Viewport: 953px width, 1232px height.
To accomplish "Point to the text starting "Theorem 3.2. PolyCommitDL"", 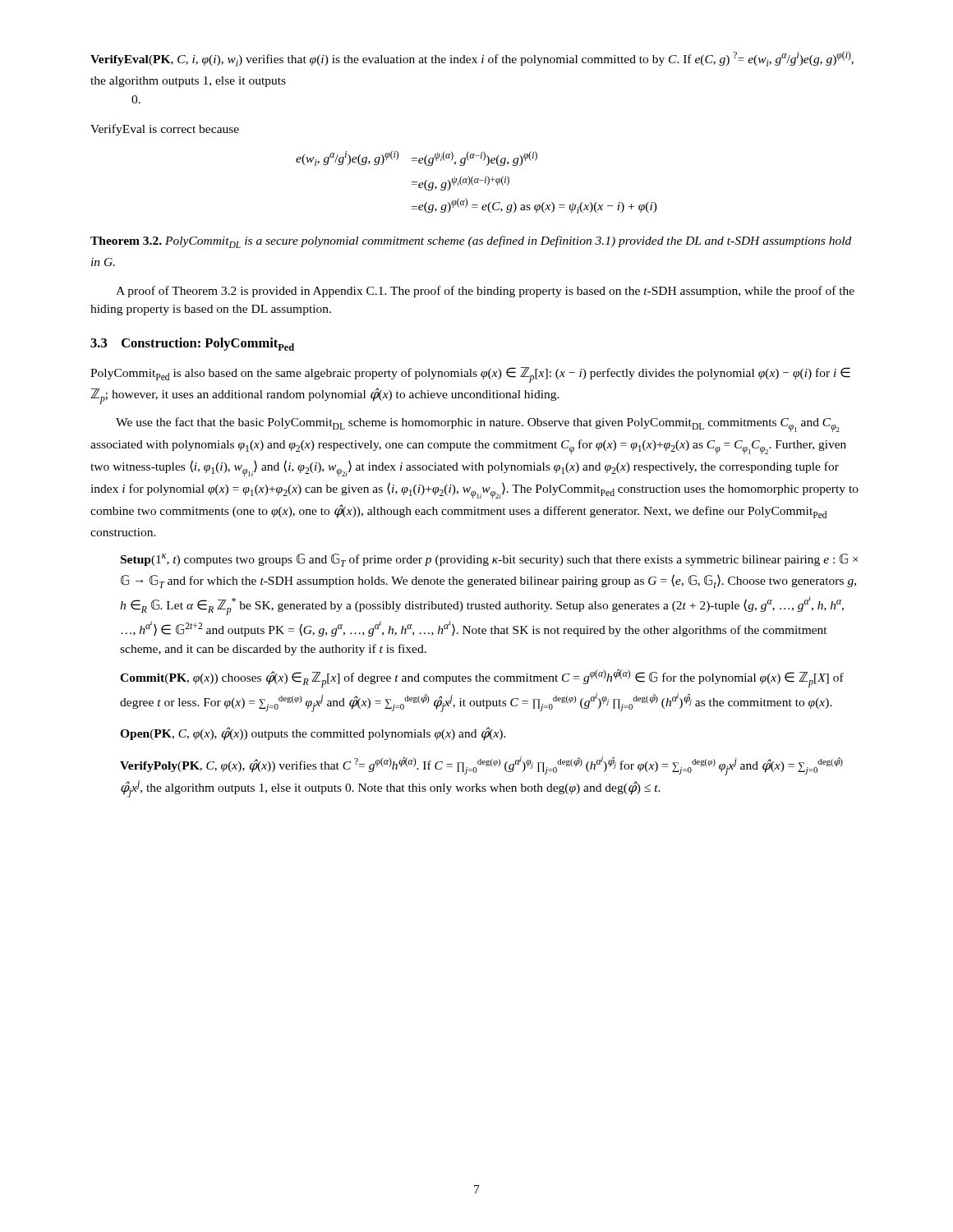I will pos(471,251).
